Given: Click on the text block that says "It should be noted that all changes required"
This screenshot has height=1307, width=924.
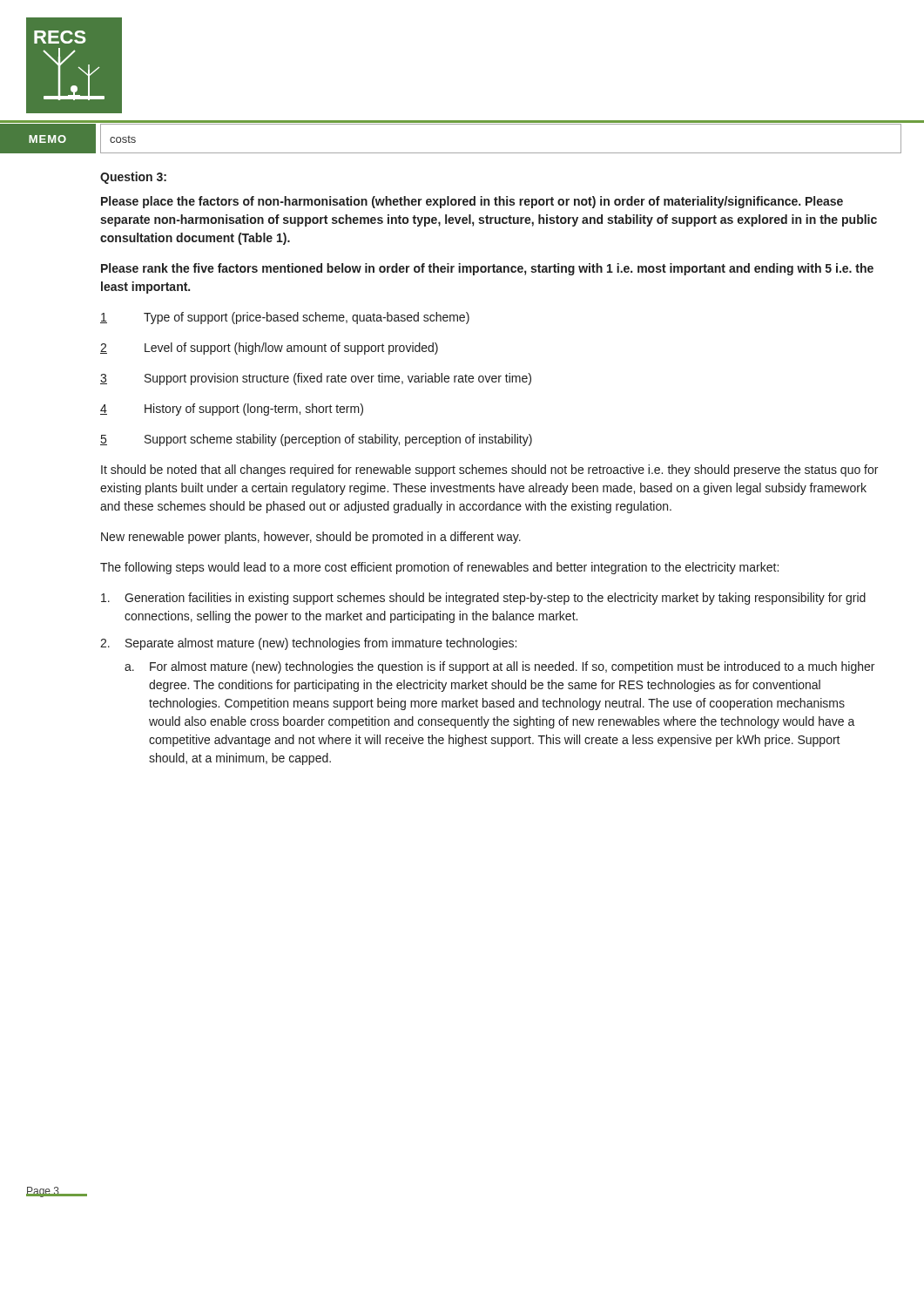Looking at the screenshot, I should pos(489,488).
